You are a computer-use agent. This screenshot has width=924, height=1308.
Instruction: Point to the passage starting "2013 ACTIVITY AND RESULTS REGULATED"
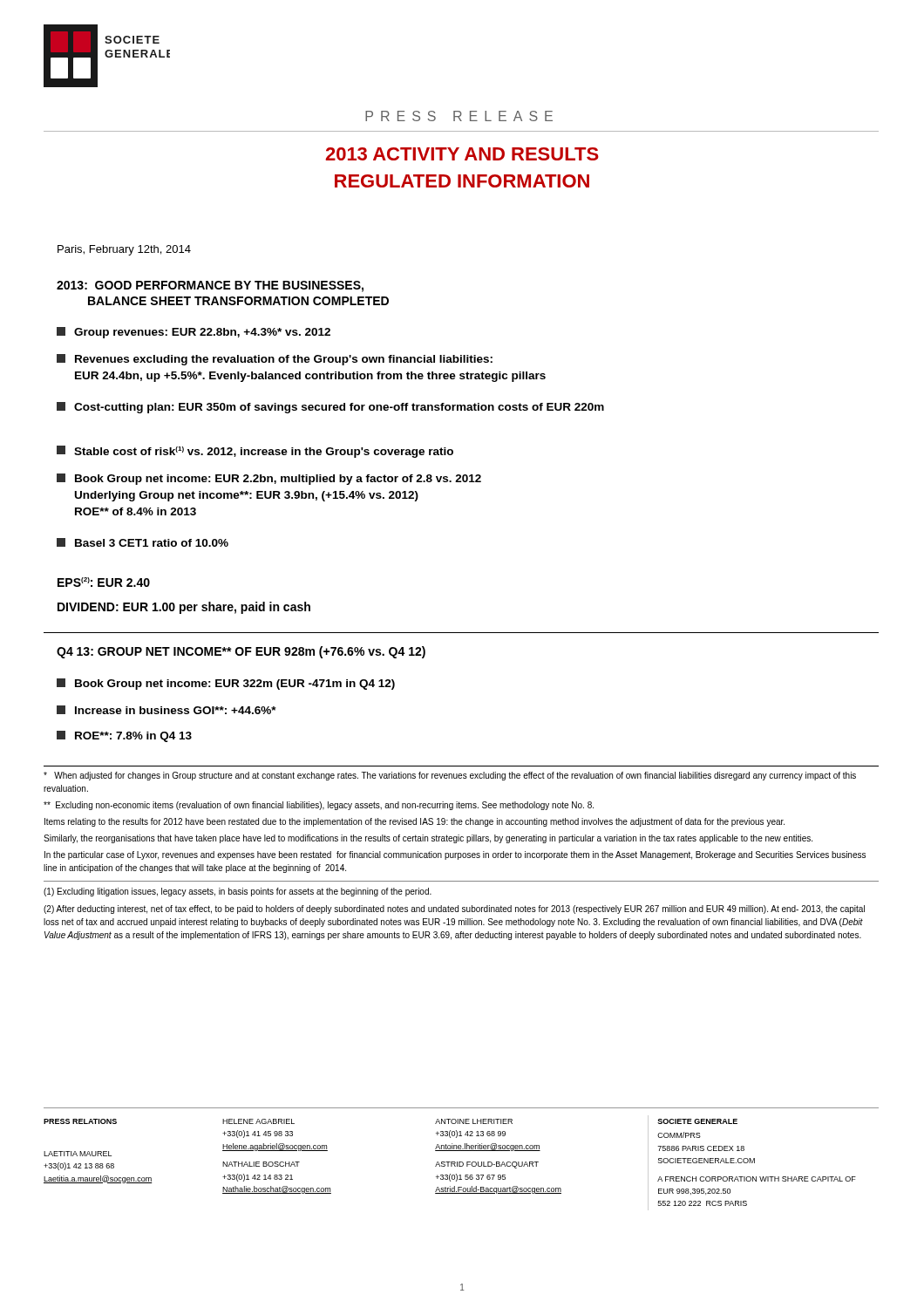click(x=462, y=168)
